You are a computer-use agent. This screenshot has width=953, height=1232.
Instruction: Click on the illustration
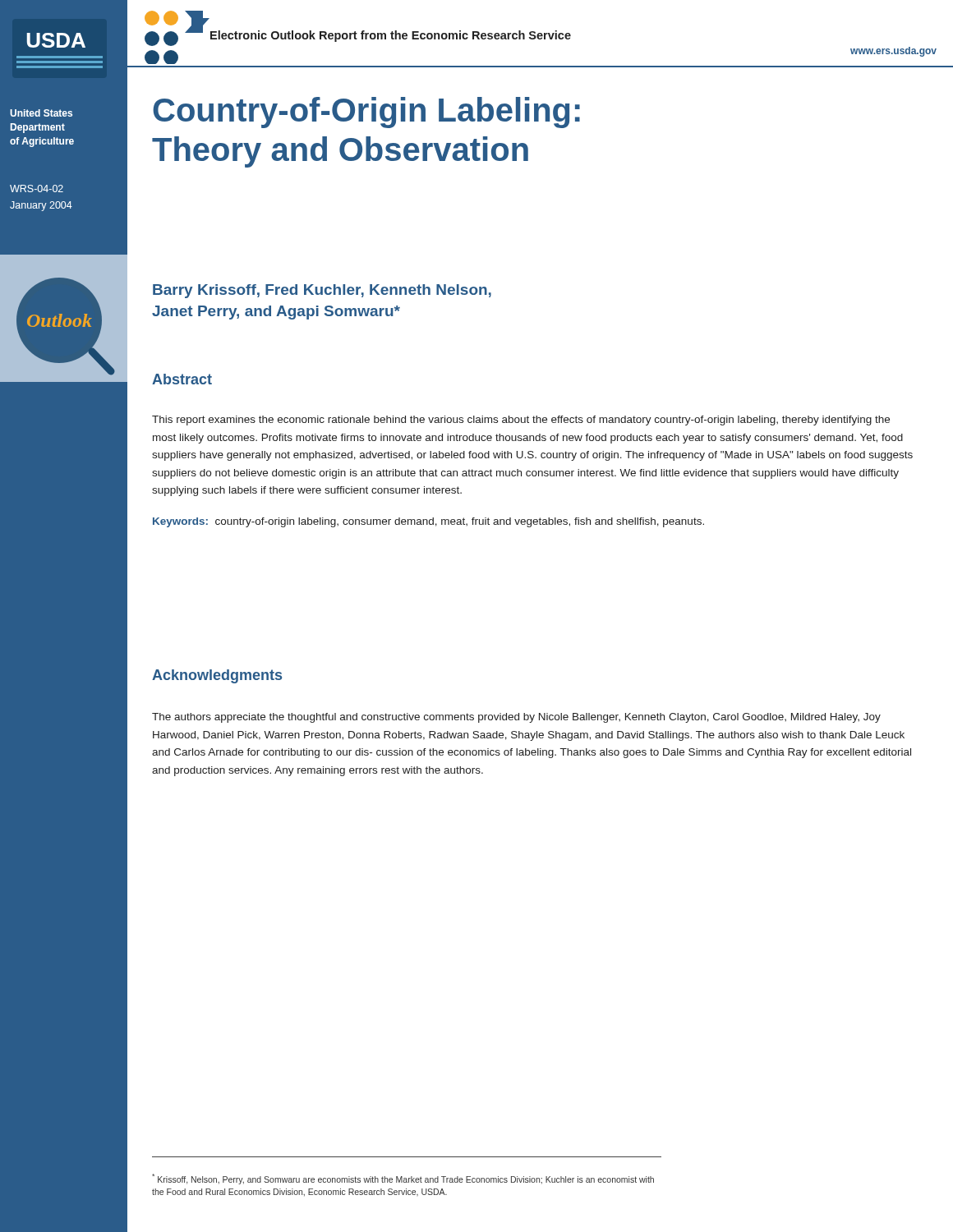coord(64,318)
